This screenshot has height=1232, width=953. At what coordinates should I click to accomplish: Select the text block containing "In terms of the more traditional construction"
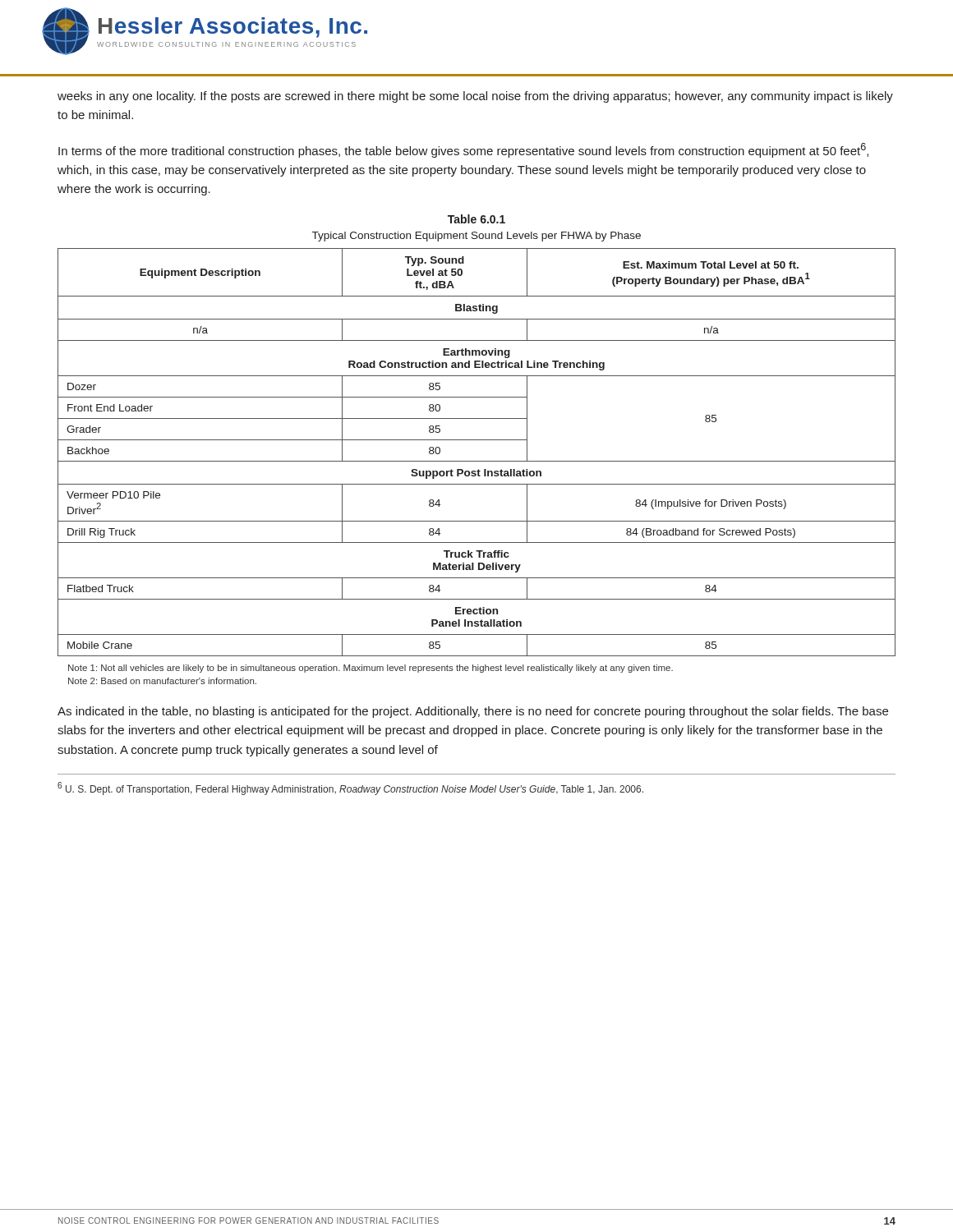[x=463, y=168]
